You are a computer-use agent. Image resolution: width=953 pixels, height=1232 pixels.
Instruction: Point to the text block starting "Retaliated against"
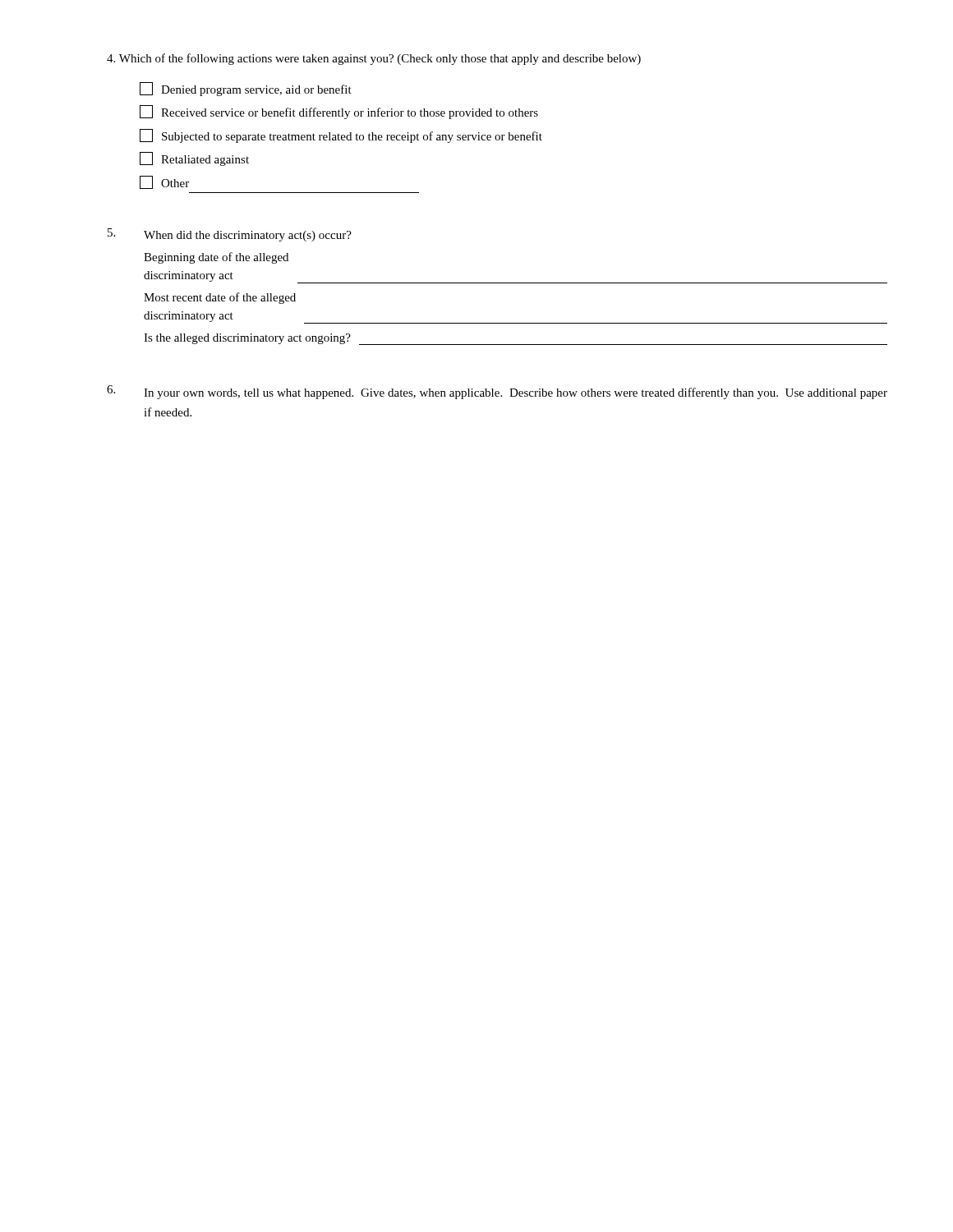(194, 160)
